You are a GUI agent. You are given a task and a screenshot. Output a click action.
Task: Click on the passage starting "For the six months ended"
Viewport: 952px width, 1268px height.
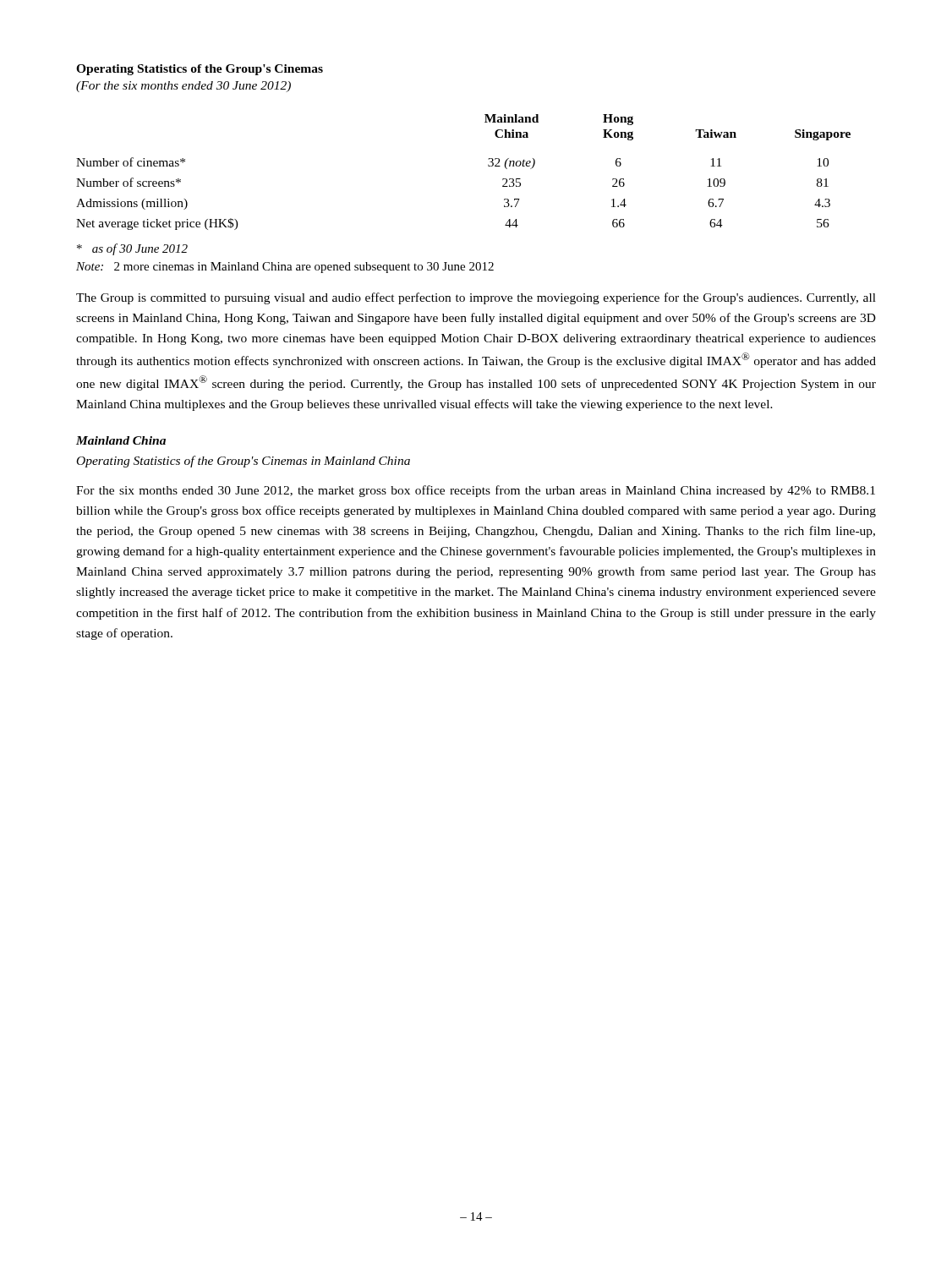click(x=476, y=562)
